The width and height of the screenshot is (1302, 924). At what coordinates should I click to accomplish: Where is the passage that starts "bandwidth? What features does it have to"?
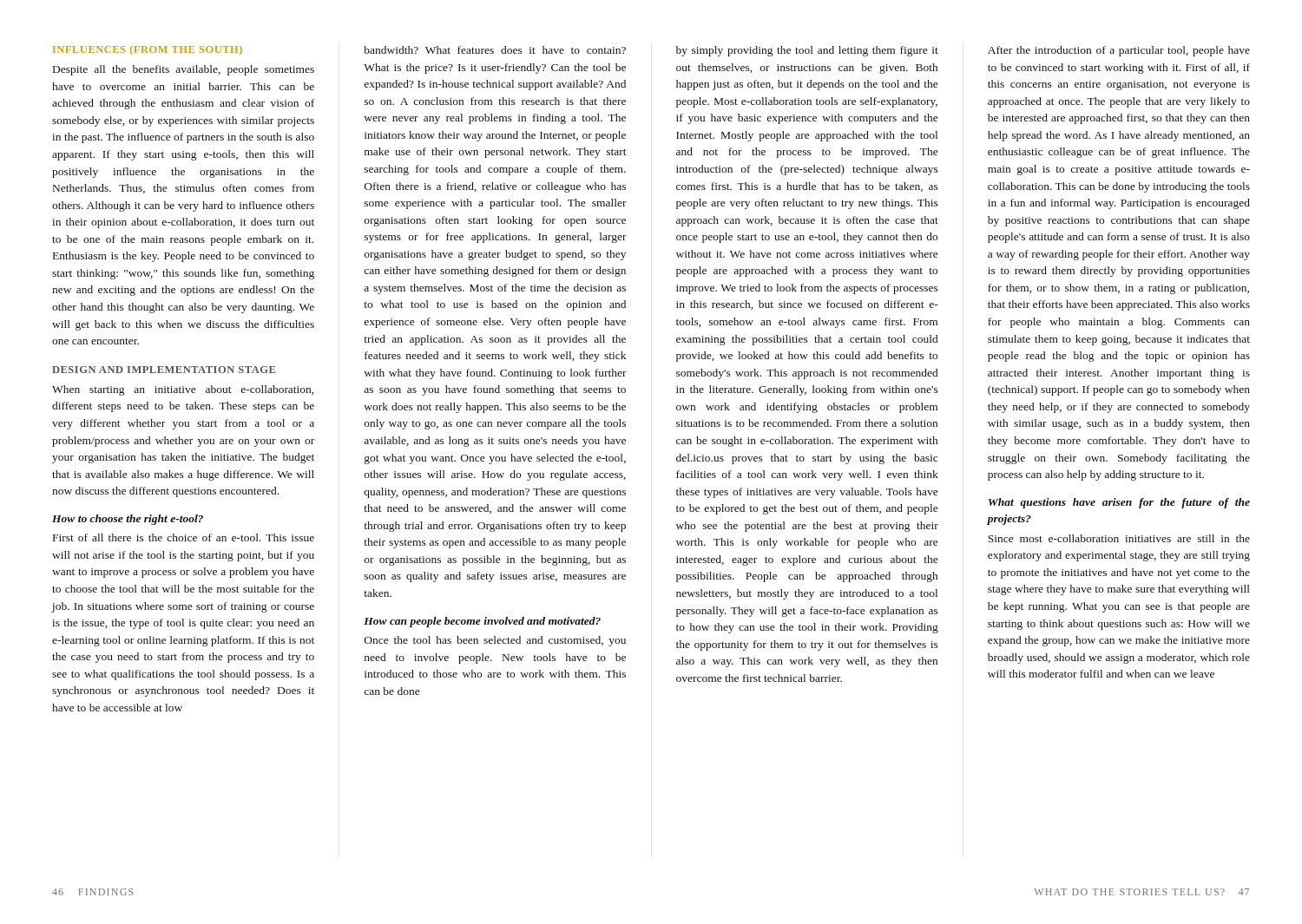point(495,322)
